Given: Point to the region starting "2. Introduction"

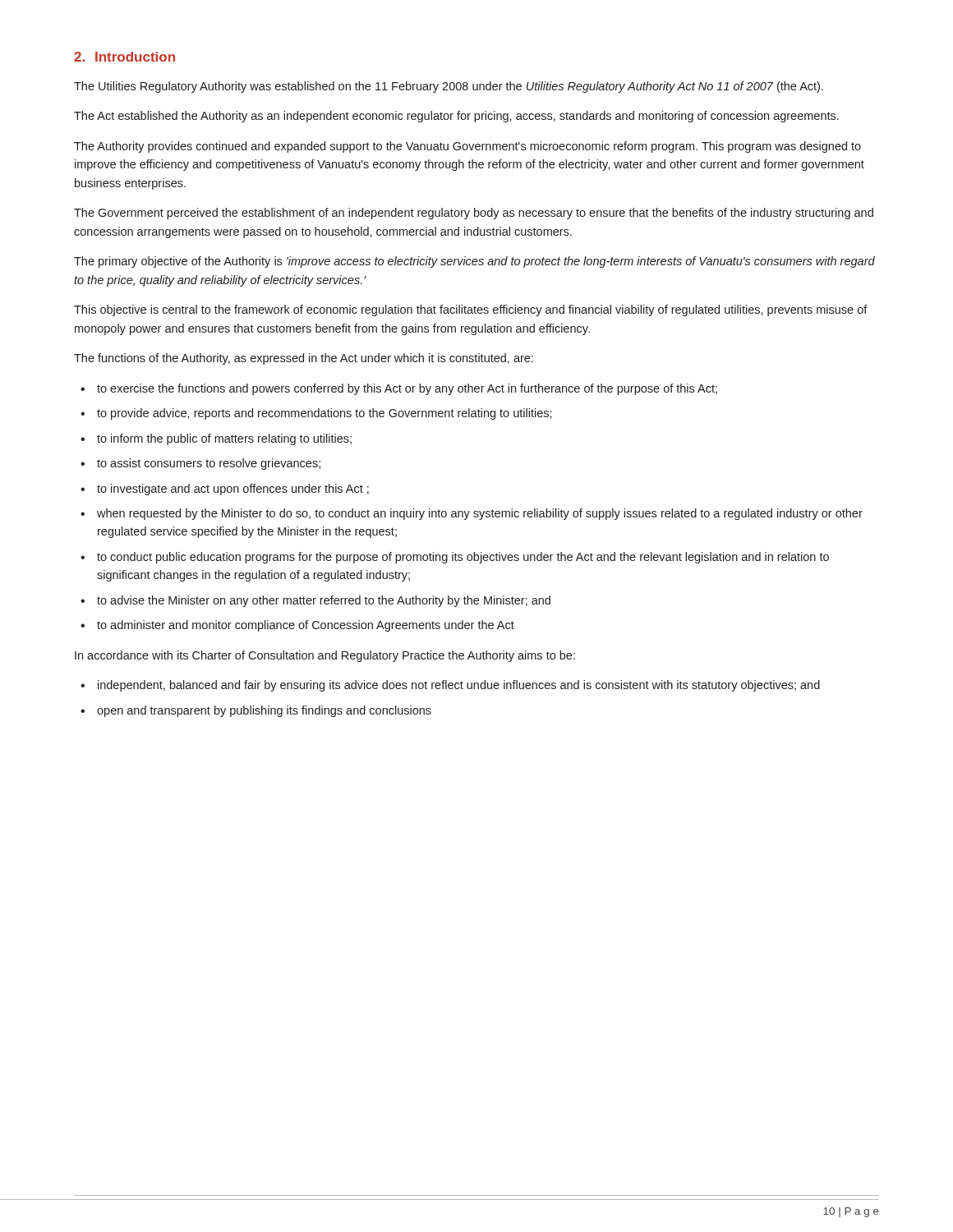Looking at the screenshot, I should pos(125,57).
